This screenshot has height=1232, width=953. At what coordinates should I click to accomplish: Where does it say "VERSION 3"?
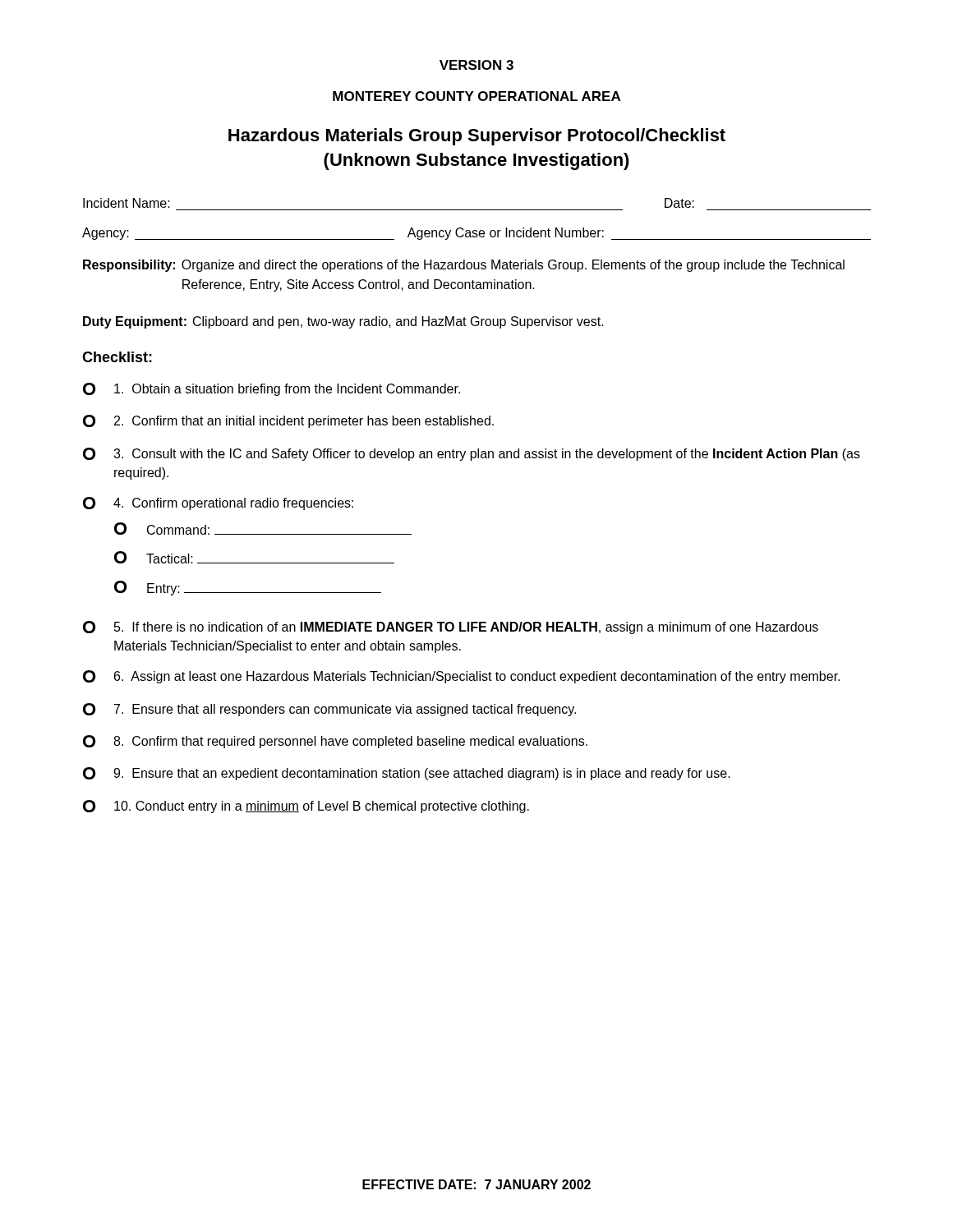click(x=476, y=65)
